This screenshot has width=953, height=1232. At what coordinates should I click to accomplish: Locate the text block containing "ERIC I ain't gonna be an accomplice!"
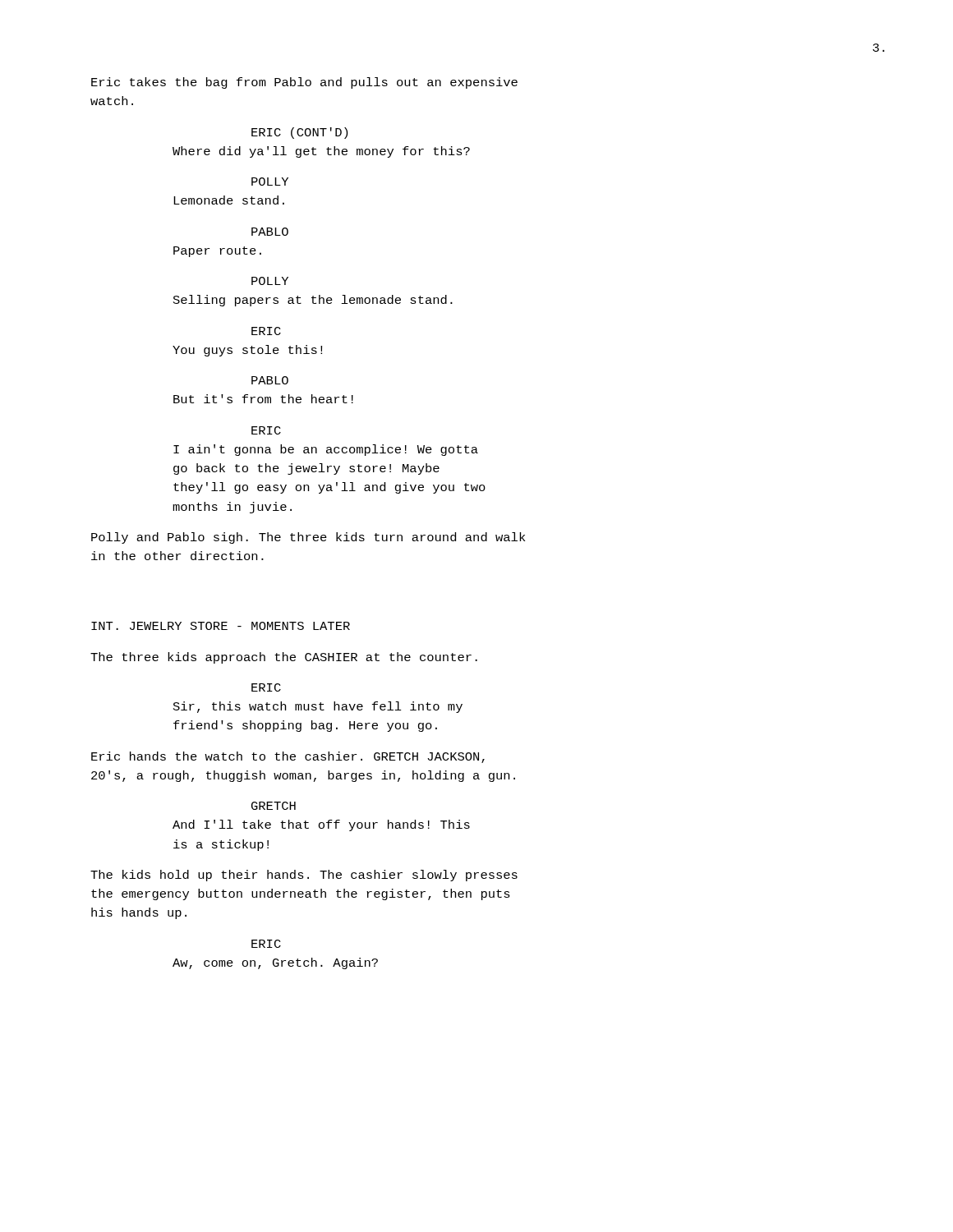[431, 469]
